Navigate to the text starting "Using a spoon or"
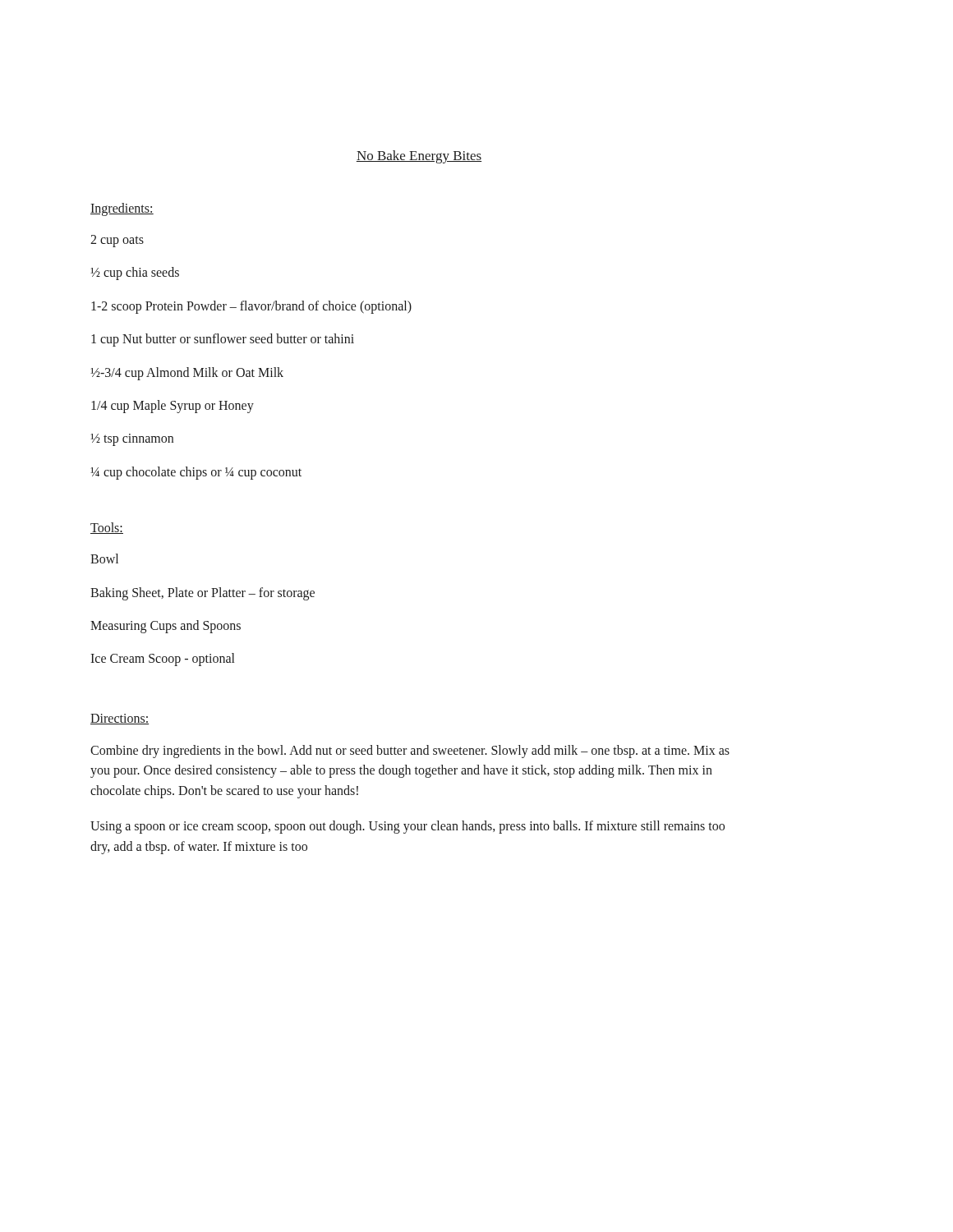Screen dimensions: 1232x953 408,836
